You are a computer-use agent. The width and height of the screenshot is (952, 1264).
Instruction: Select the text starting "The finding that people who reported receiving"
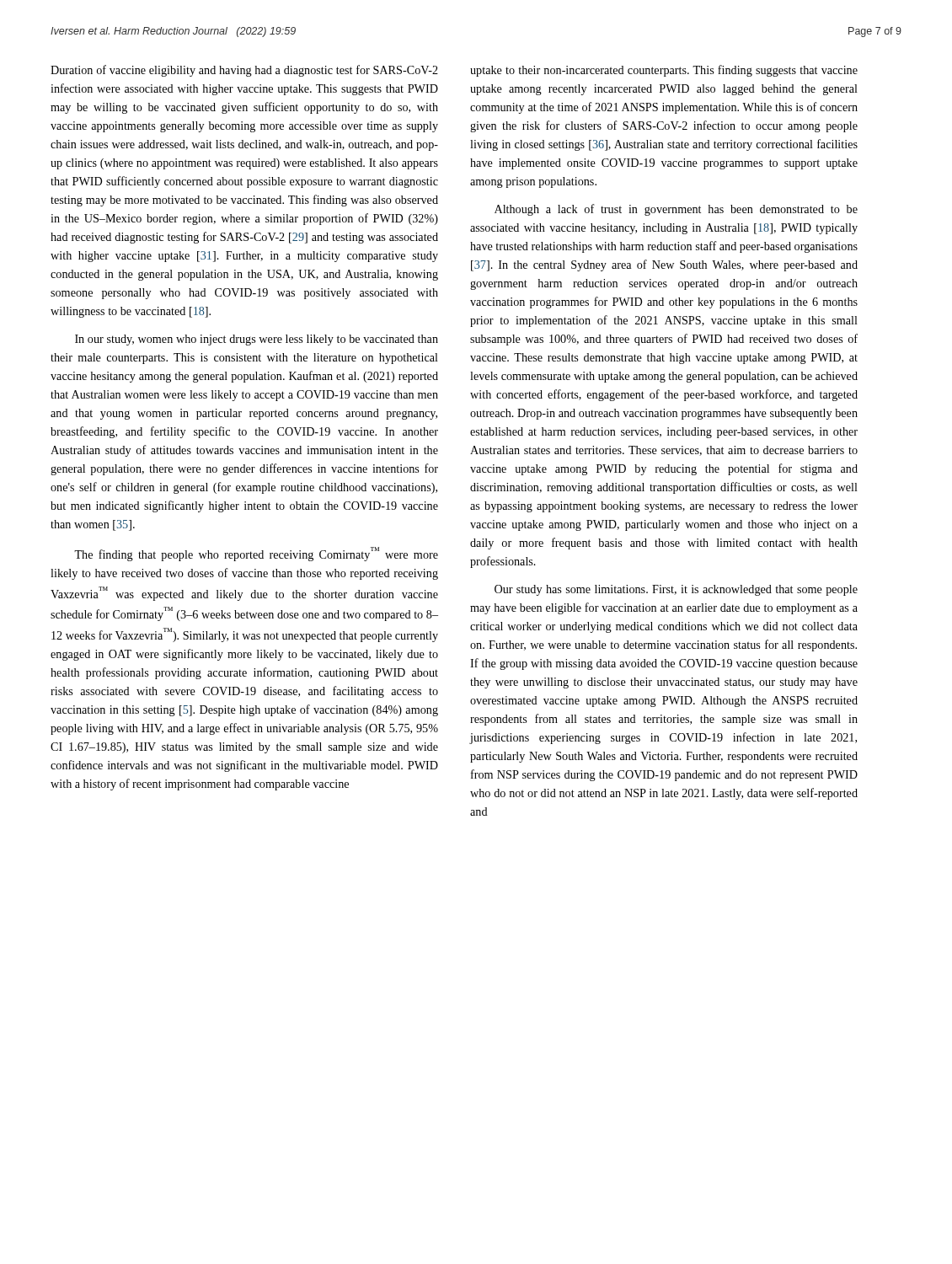click(x=244, y=668)
